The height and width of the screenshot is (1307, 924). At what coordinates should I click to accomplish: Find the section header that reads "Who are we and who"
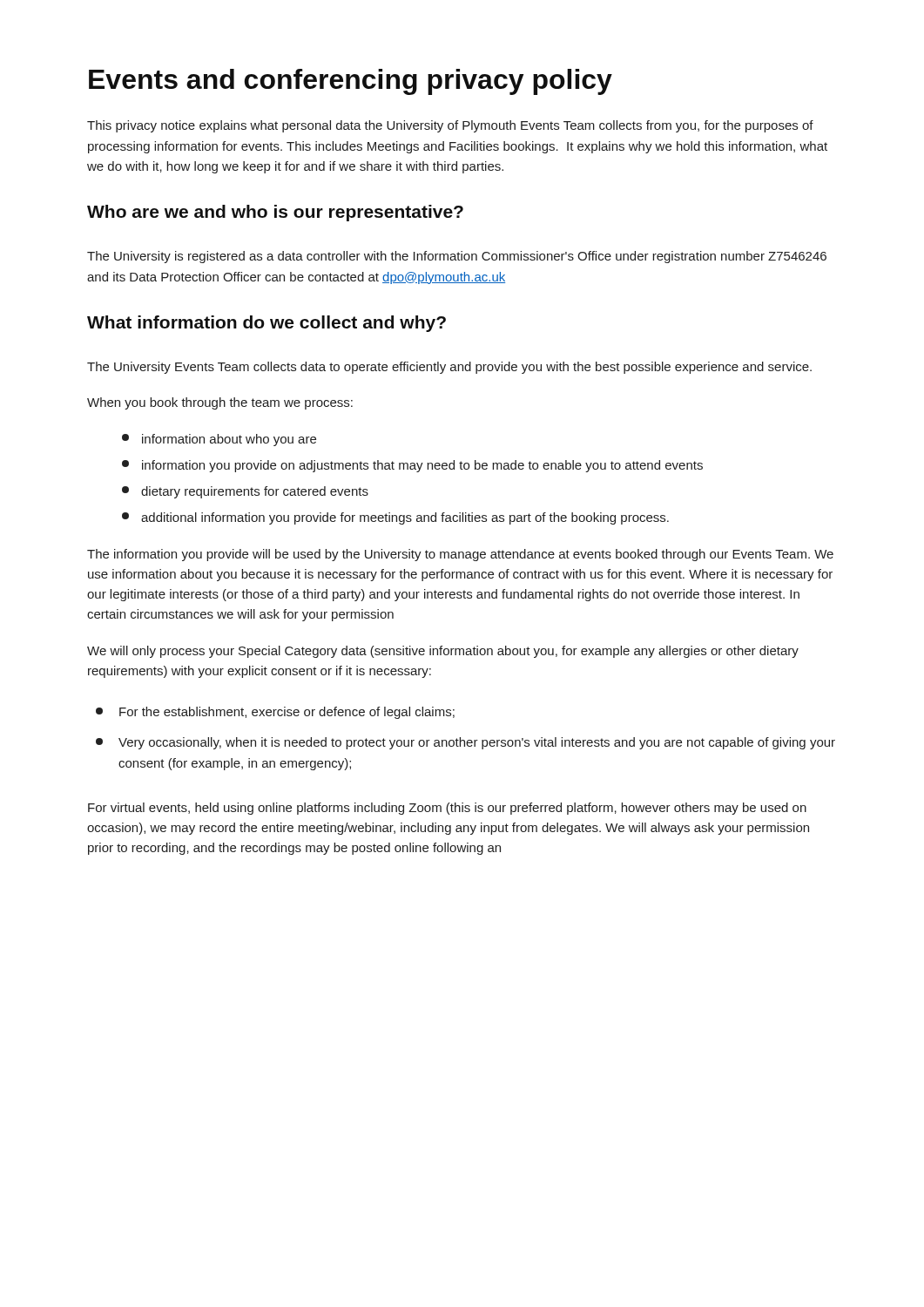pos(276,211)
